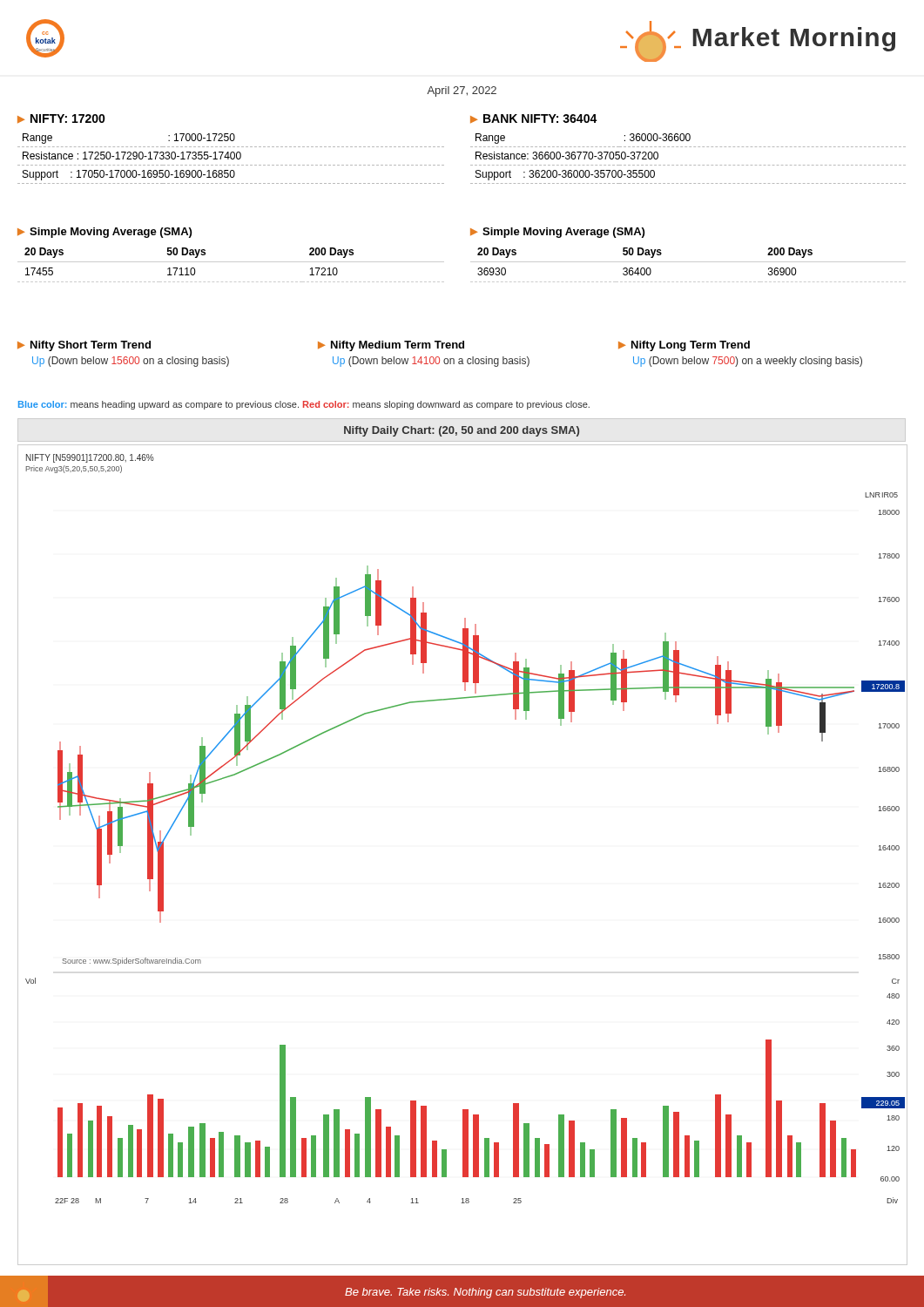Find the element starting "▶ Nifty Short Term Trend Up (Down below"

(161, 352)
